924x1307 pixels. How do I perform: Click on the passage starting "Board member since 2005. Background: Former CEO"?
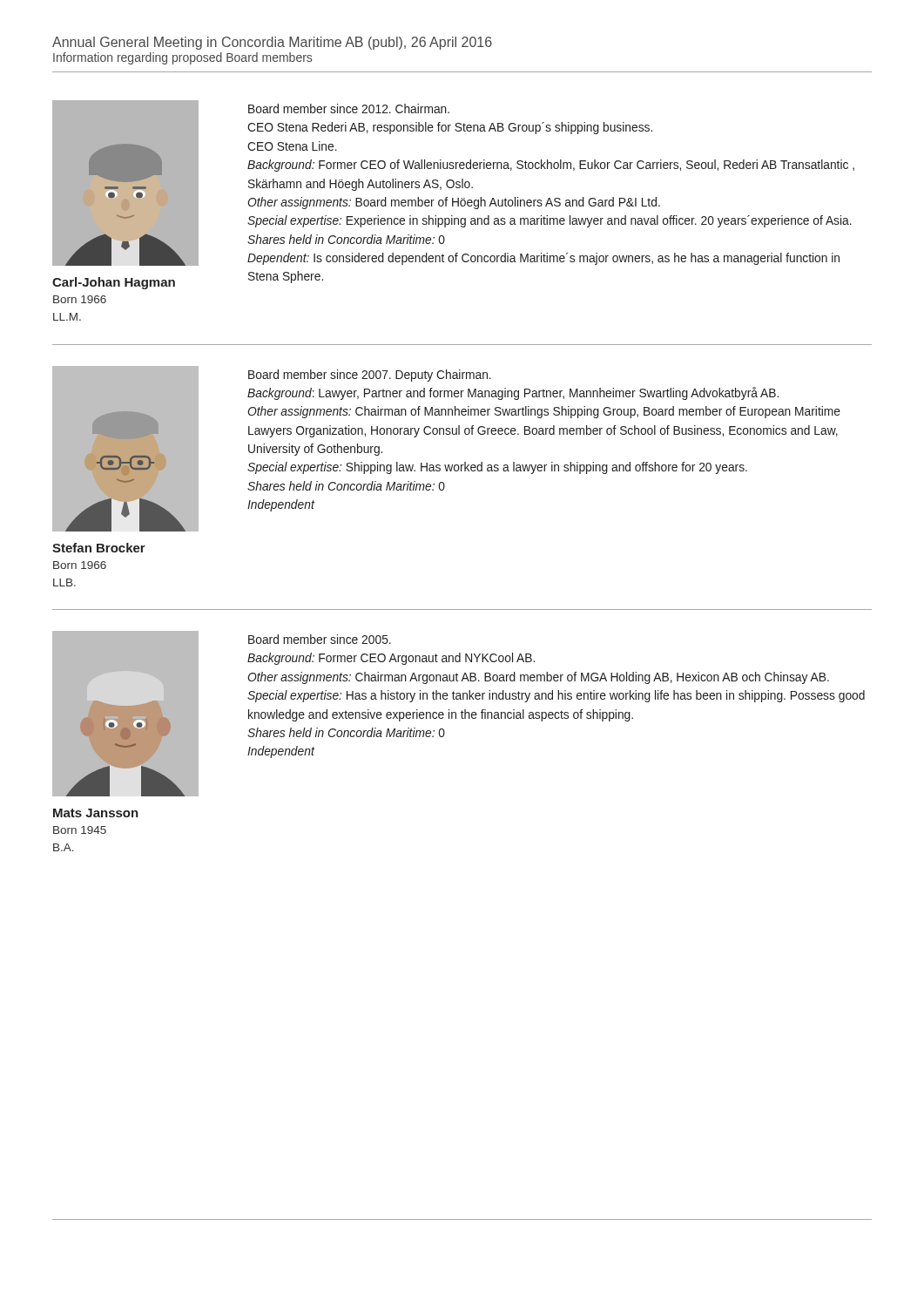(556, 696)
